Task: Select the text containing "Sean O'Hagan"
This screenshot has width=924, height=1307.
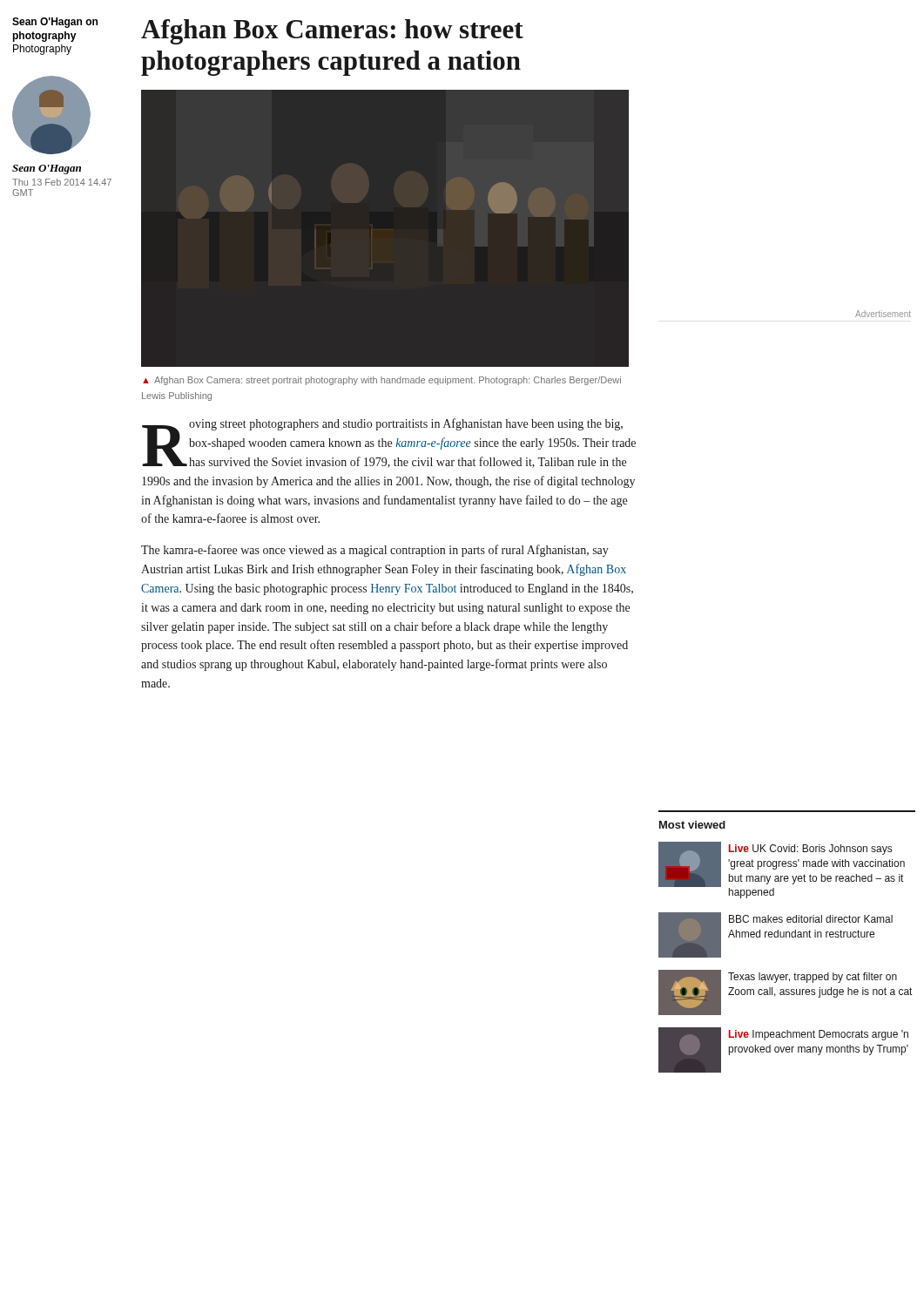Action: pos(47,168)
